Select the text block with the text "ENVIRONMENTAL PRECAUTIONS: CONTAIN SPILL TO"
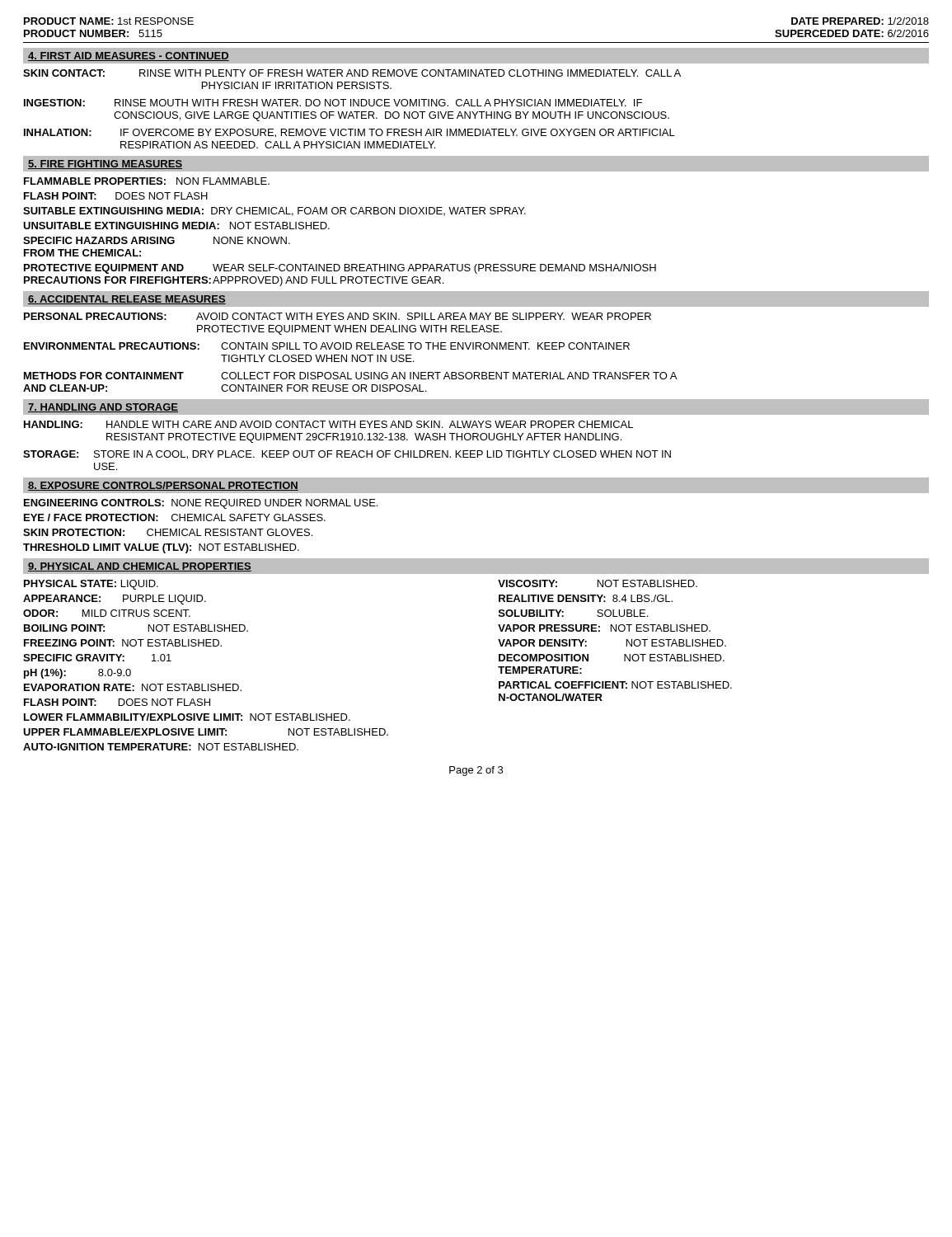The height and width of the screenshot is (1237, 952). [x=327, y=352]
